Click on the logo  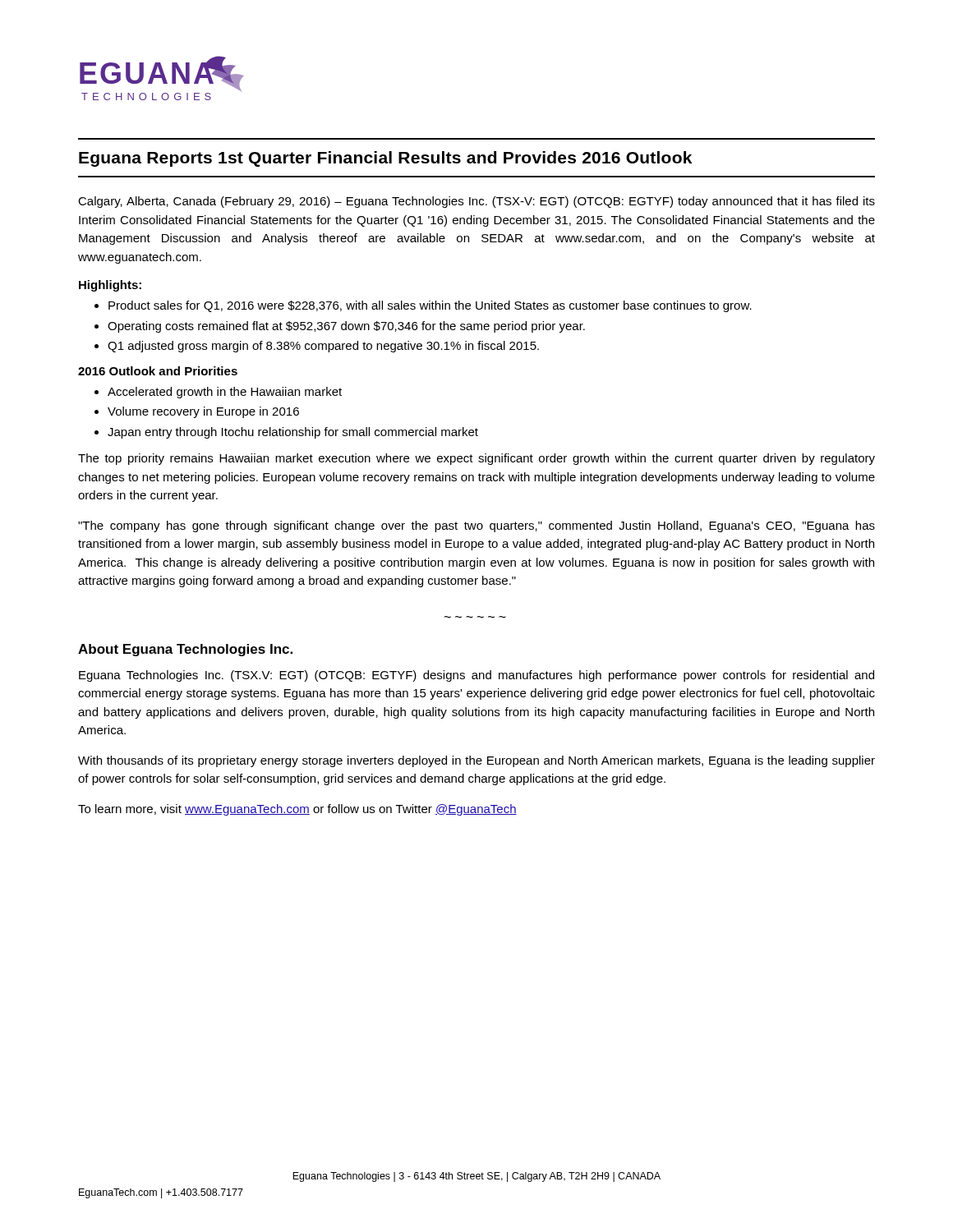point(476,82)
